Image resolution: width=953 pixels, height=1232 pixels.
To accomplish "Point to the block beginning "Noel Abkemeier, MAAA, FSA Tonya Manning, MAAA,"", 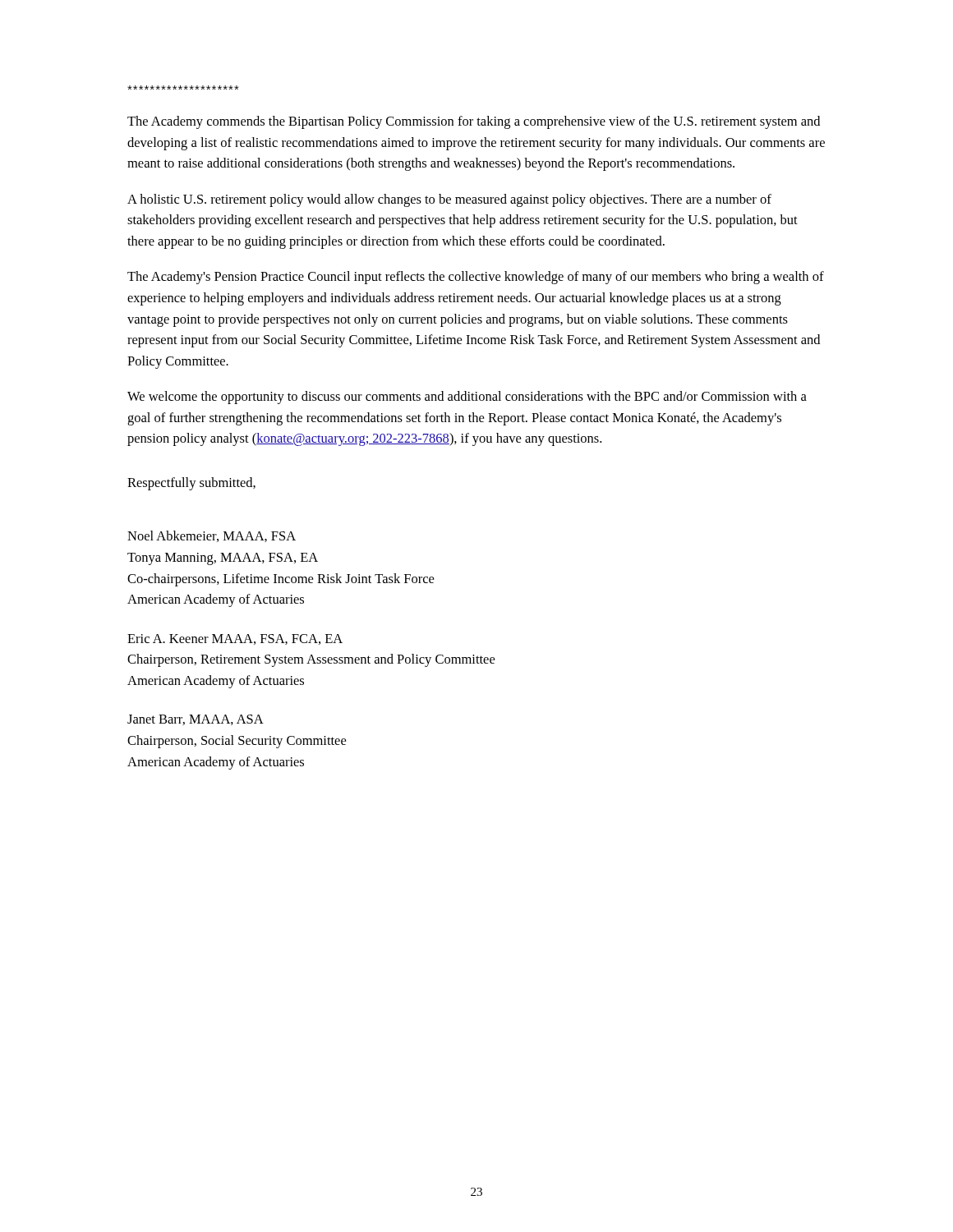I will [281, 568].
